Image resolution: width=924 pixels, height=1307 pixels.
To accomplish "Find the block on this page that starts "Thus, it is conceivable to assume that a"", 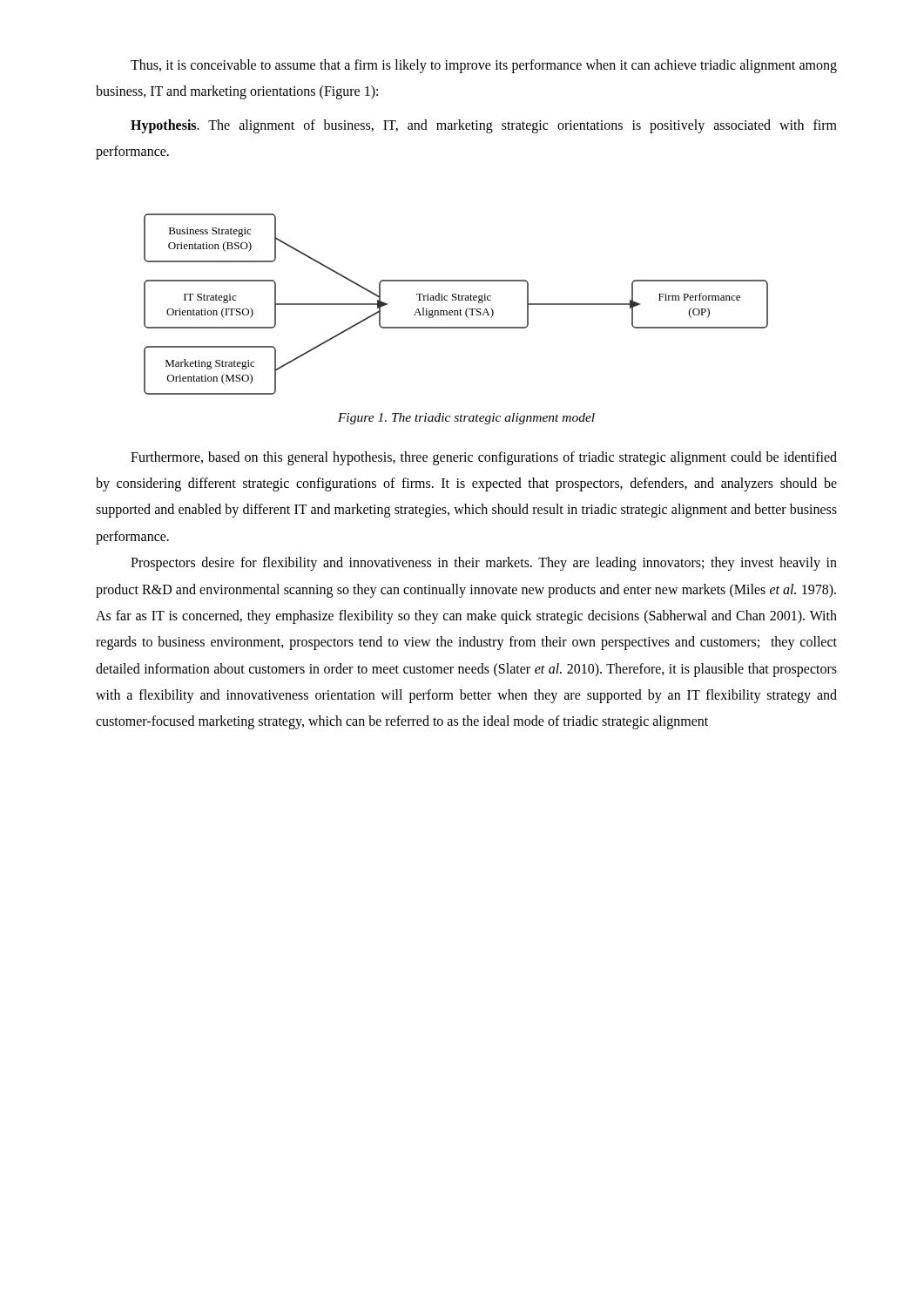I will coord(466,79).
